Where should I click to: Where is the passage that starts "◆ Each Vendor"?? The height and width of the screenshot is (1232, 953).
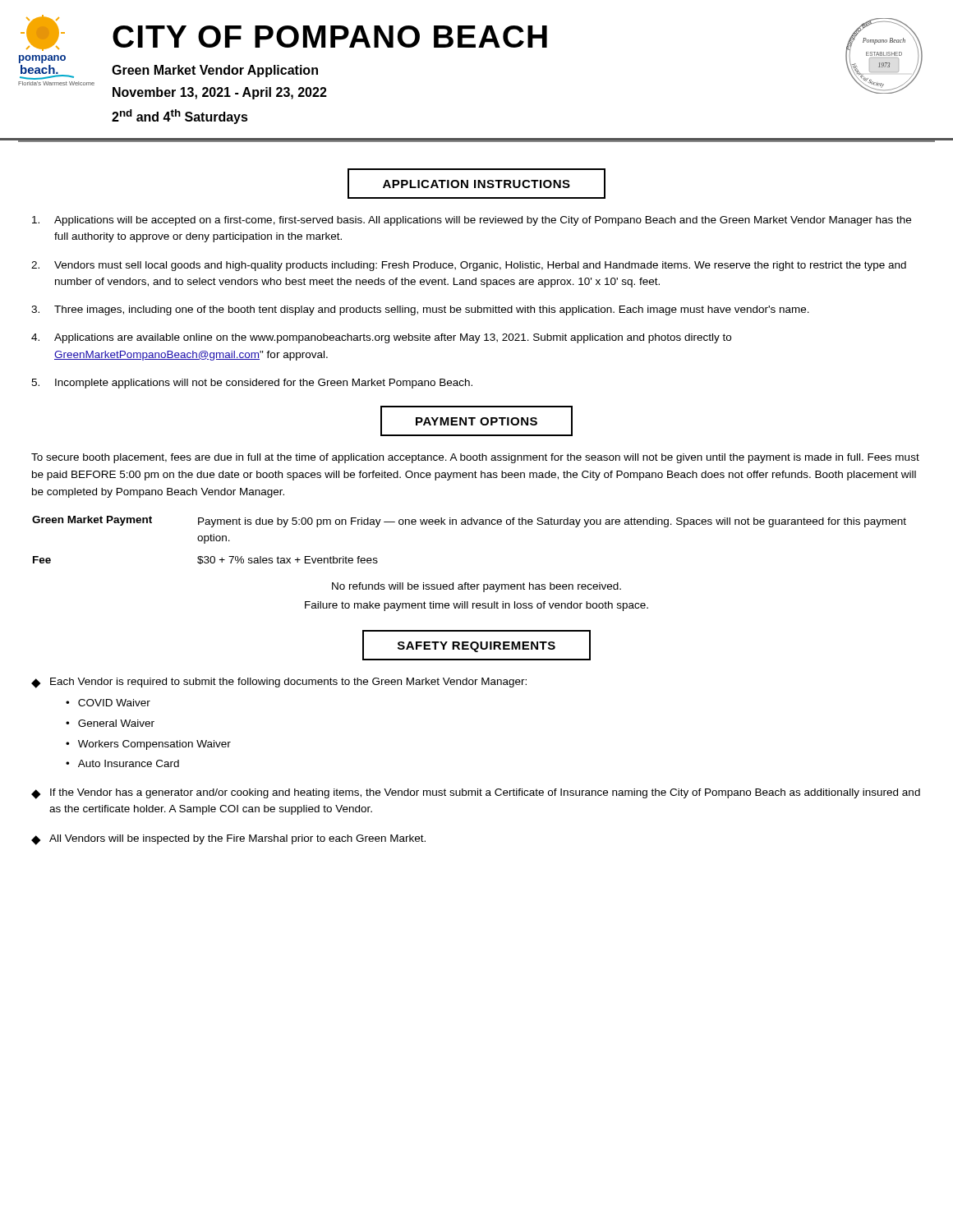pyautogui.click(x=279, y=683)
